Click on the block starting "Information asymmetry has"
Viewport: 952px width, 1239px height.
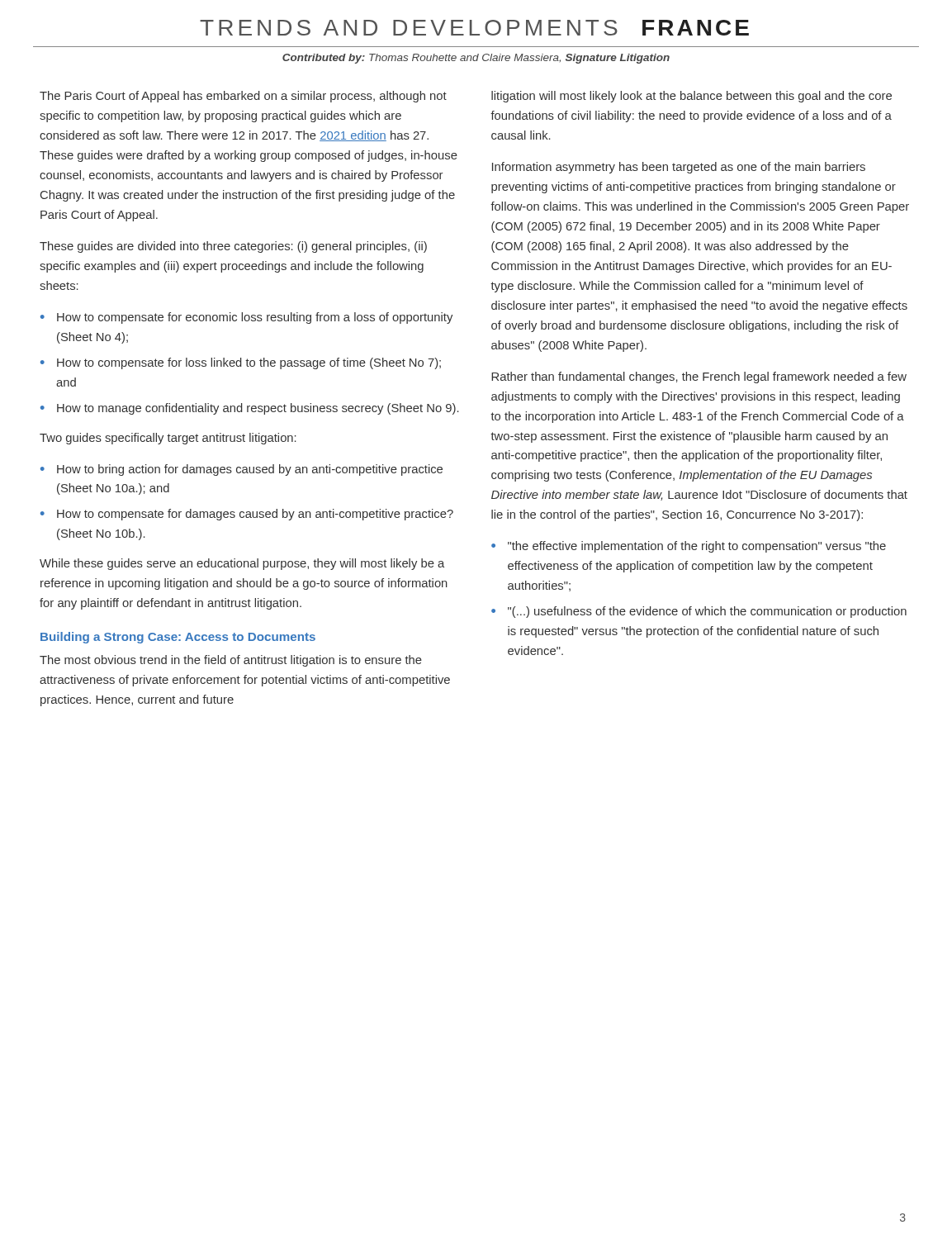(x=702, y=257)
